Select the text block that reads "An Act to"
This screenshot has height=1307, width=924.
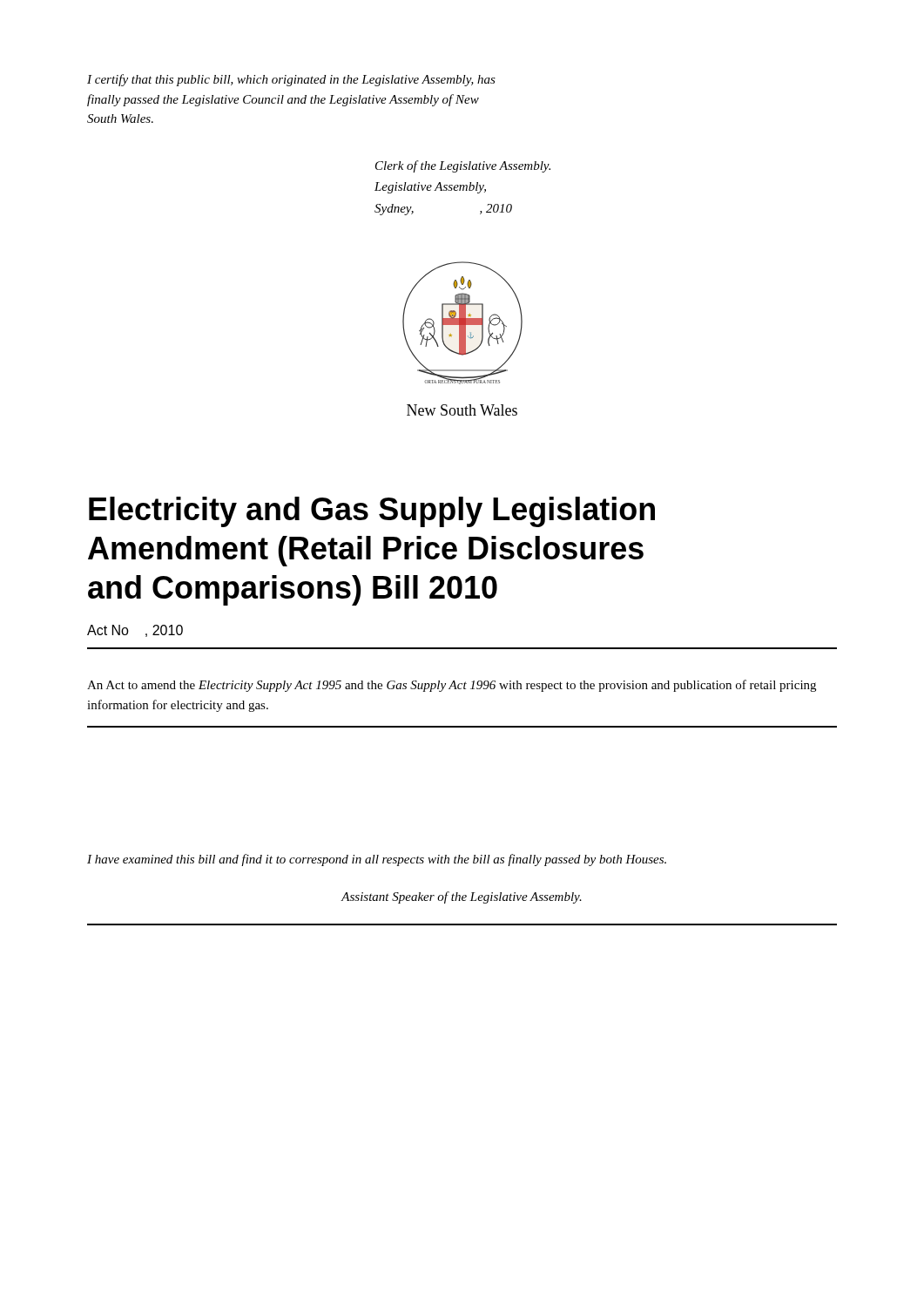[452, 695]
